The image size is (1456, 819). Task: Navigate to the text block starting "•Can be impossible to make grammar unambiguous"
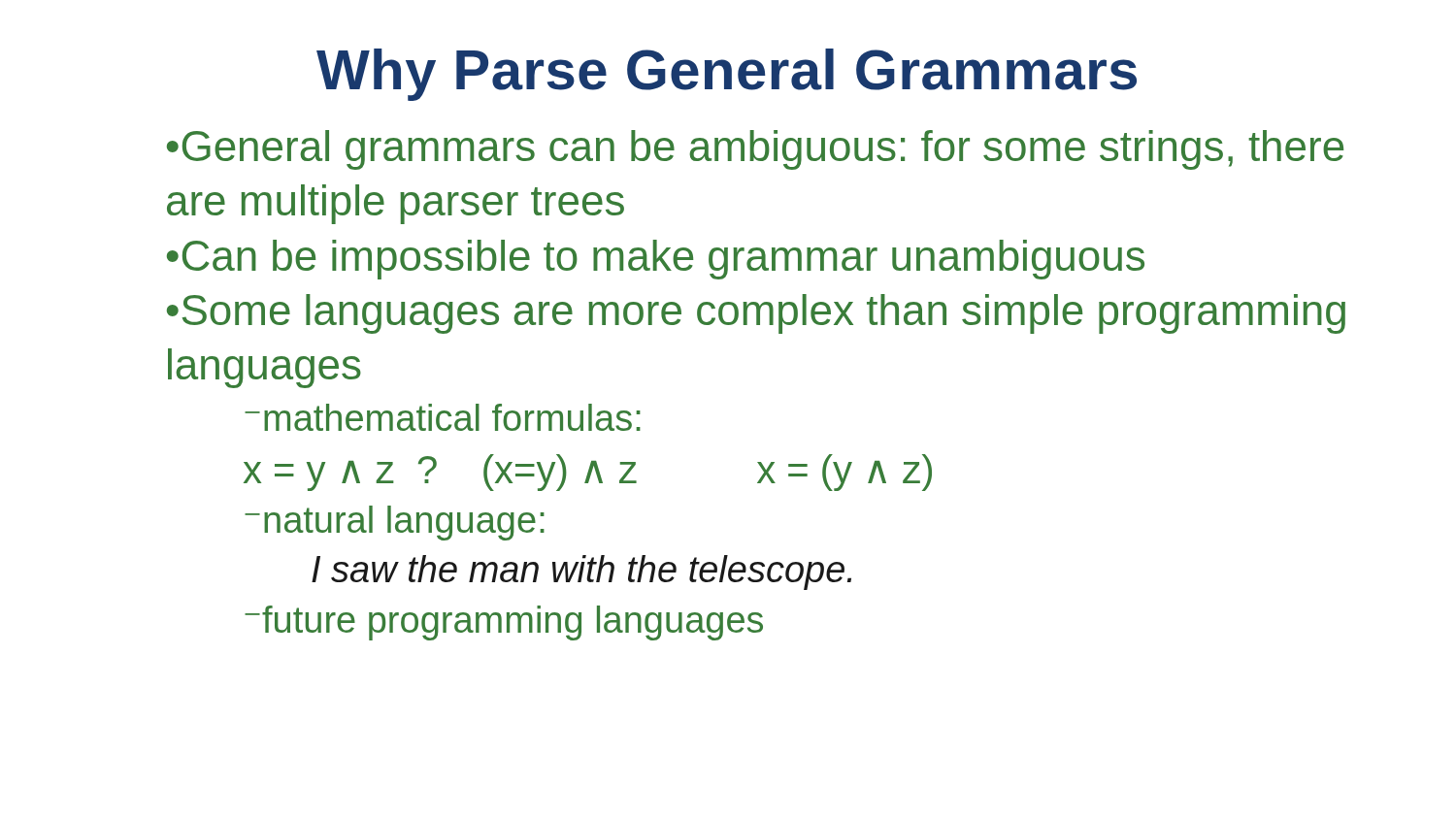tap(656, 255)
